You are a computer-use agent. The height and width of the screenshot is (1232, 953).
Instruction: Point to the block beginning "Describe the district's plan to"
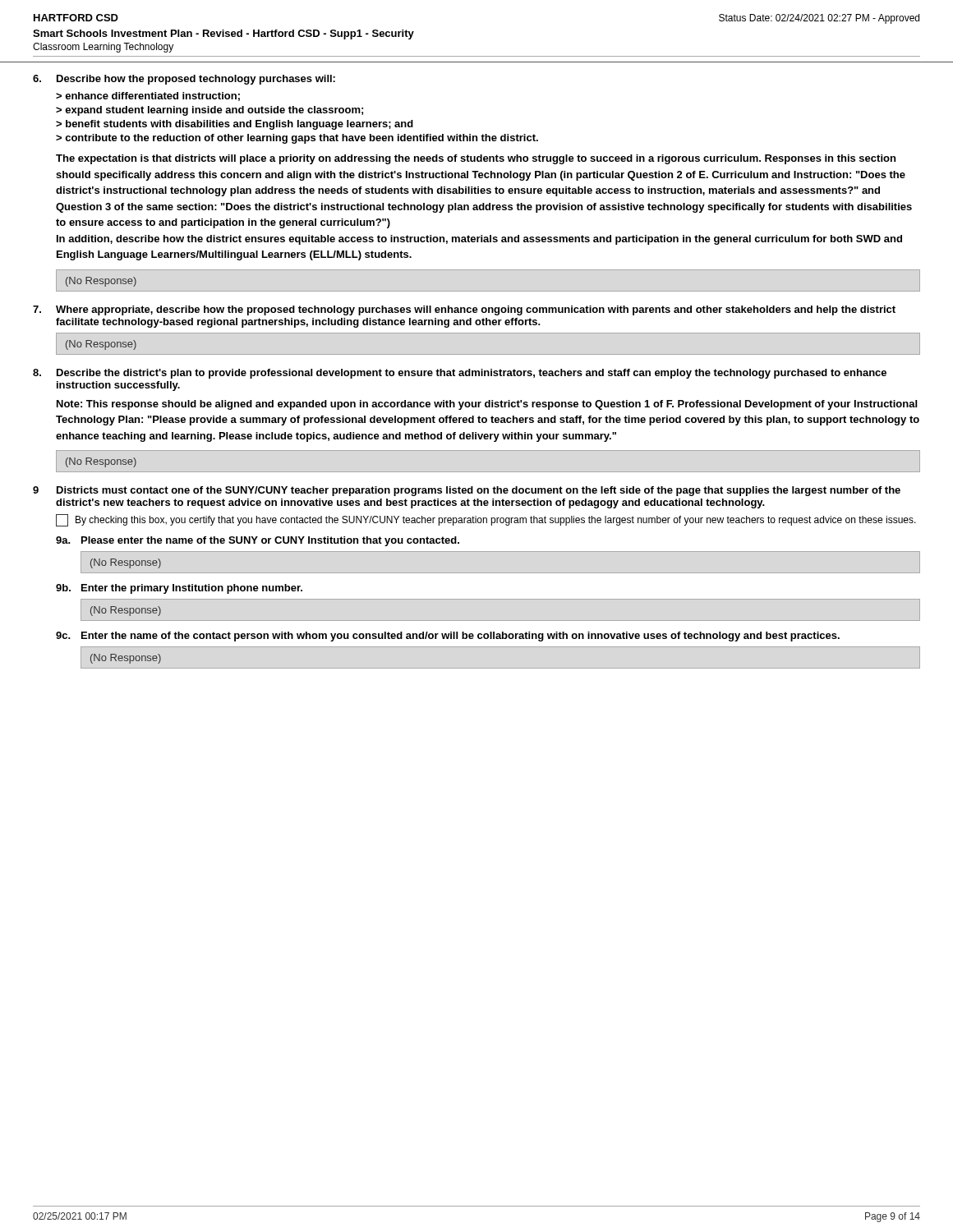tap(471, 378)
